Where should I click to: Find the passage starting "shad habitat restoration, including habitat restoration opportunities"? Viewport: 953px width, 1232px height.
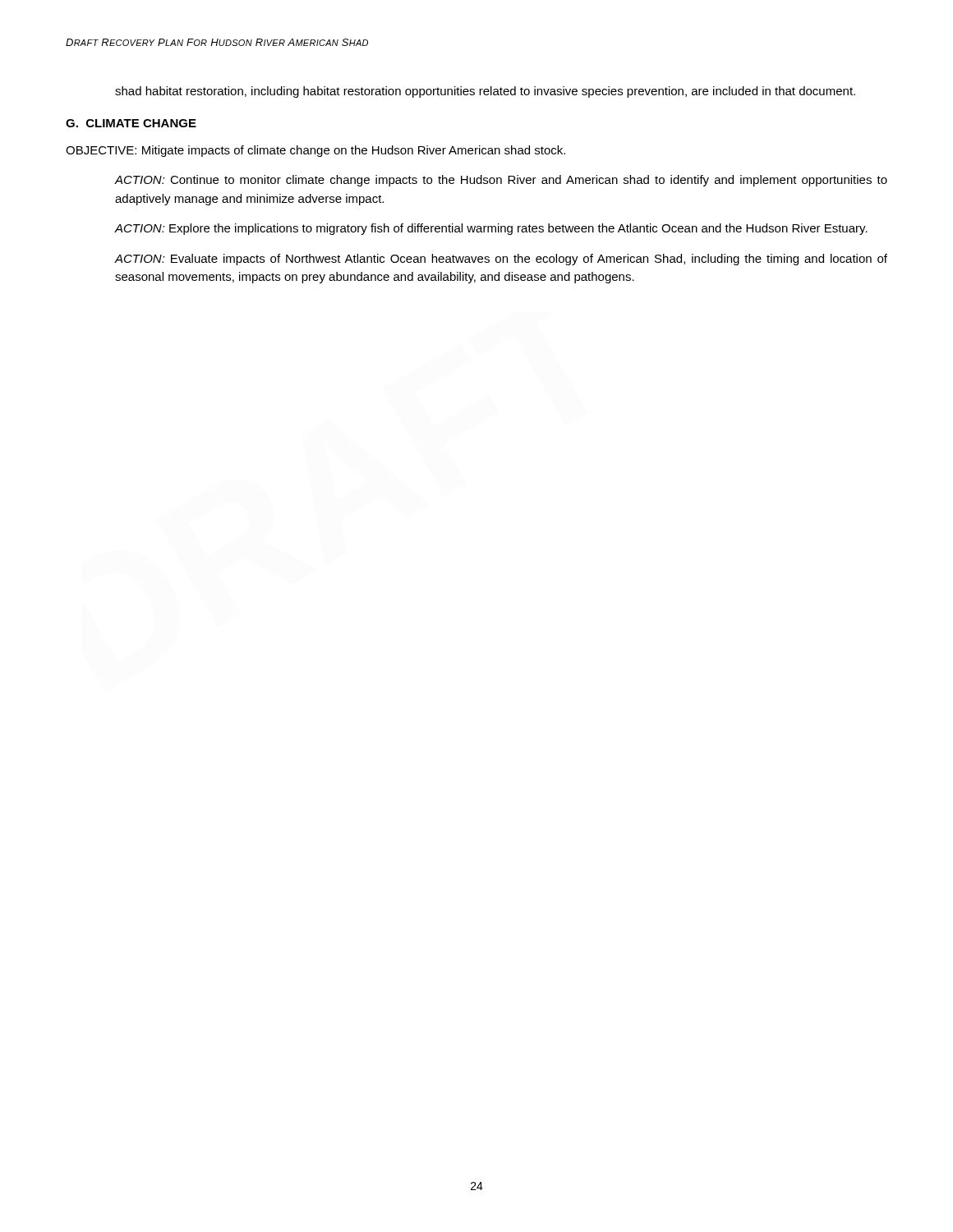tap(486, 91)
